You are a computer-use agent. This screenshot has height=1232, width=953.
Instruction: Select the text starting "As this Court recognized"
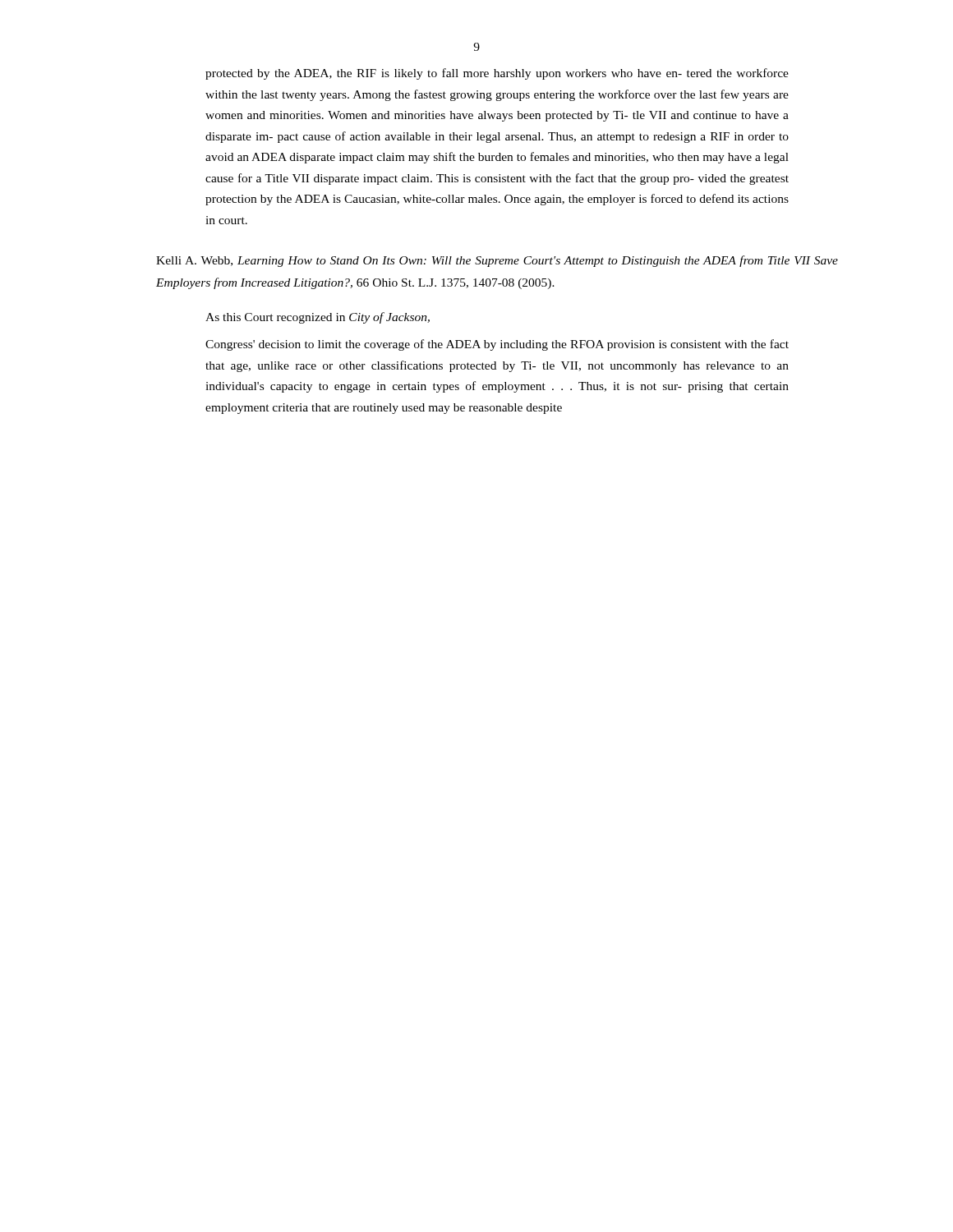click(318, 316)
